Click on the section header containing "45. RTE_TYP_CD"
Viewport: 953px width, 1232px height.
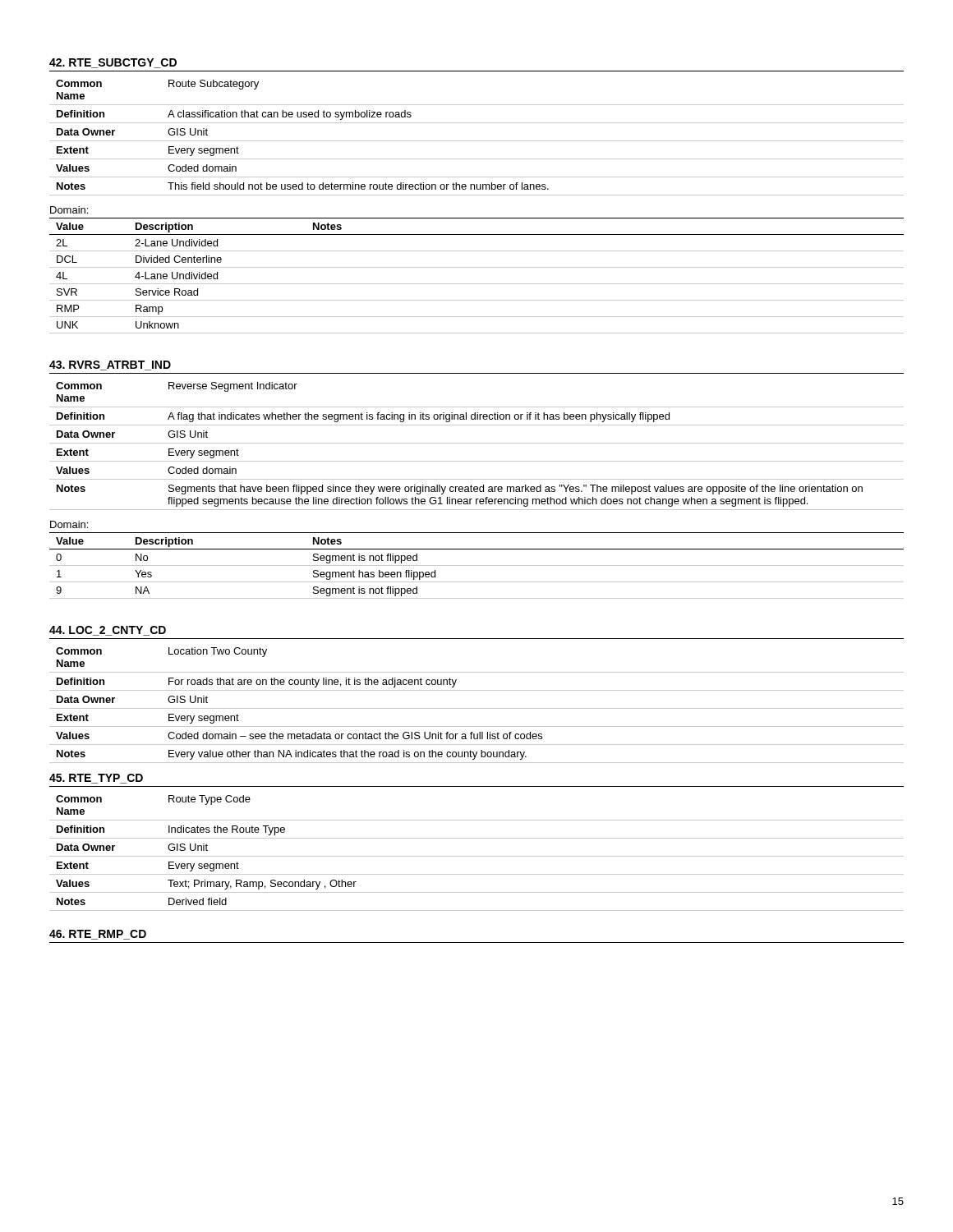[96, 778]
